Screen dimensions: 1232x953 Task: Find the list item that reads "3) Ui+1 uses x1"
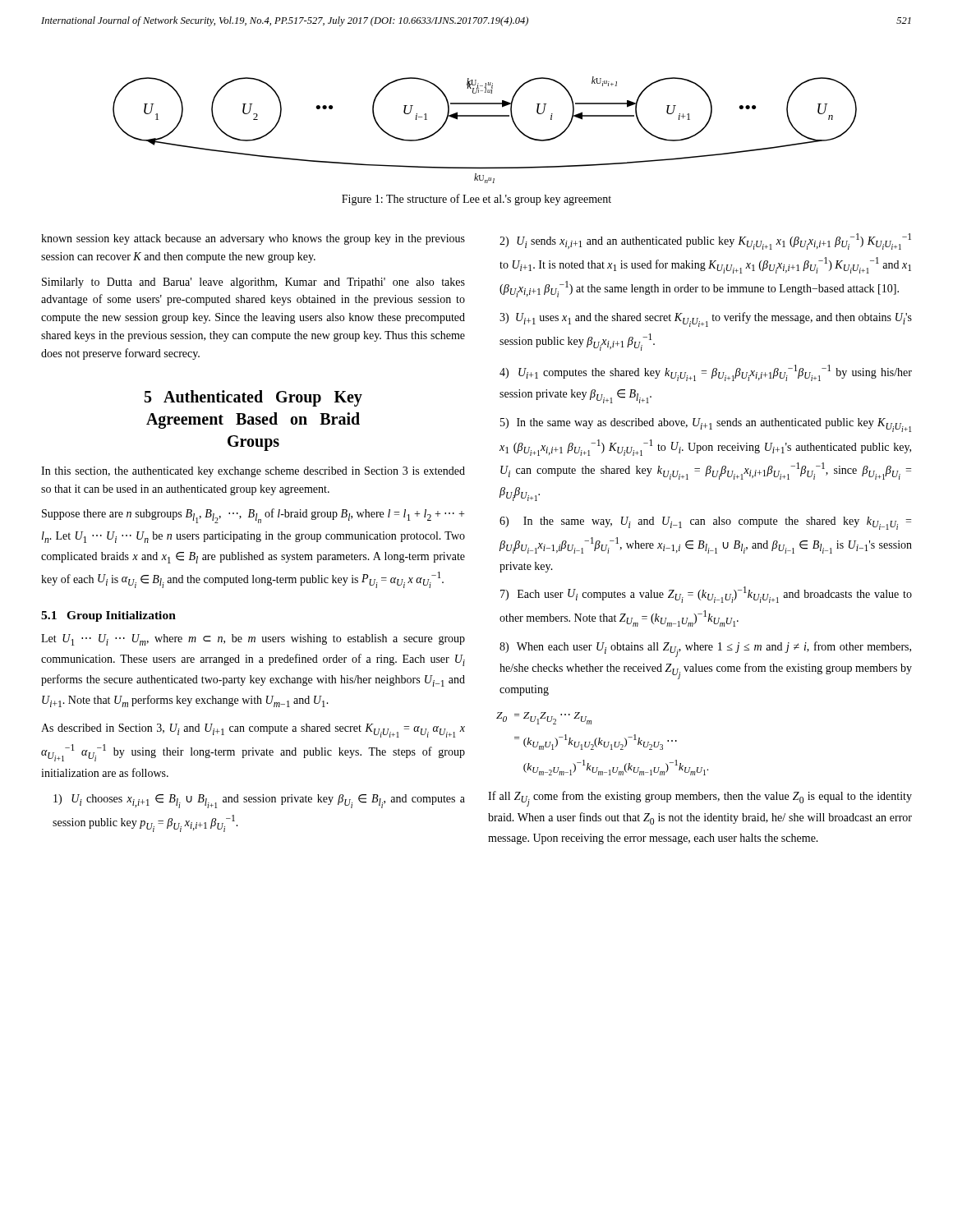[706, 332]
